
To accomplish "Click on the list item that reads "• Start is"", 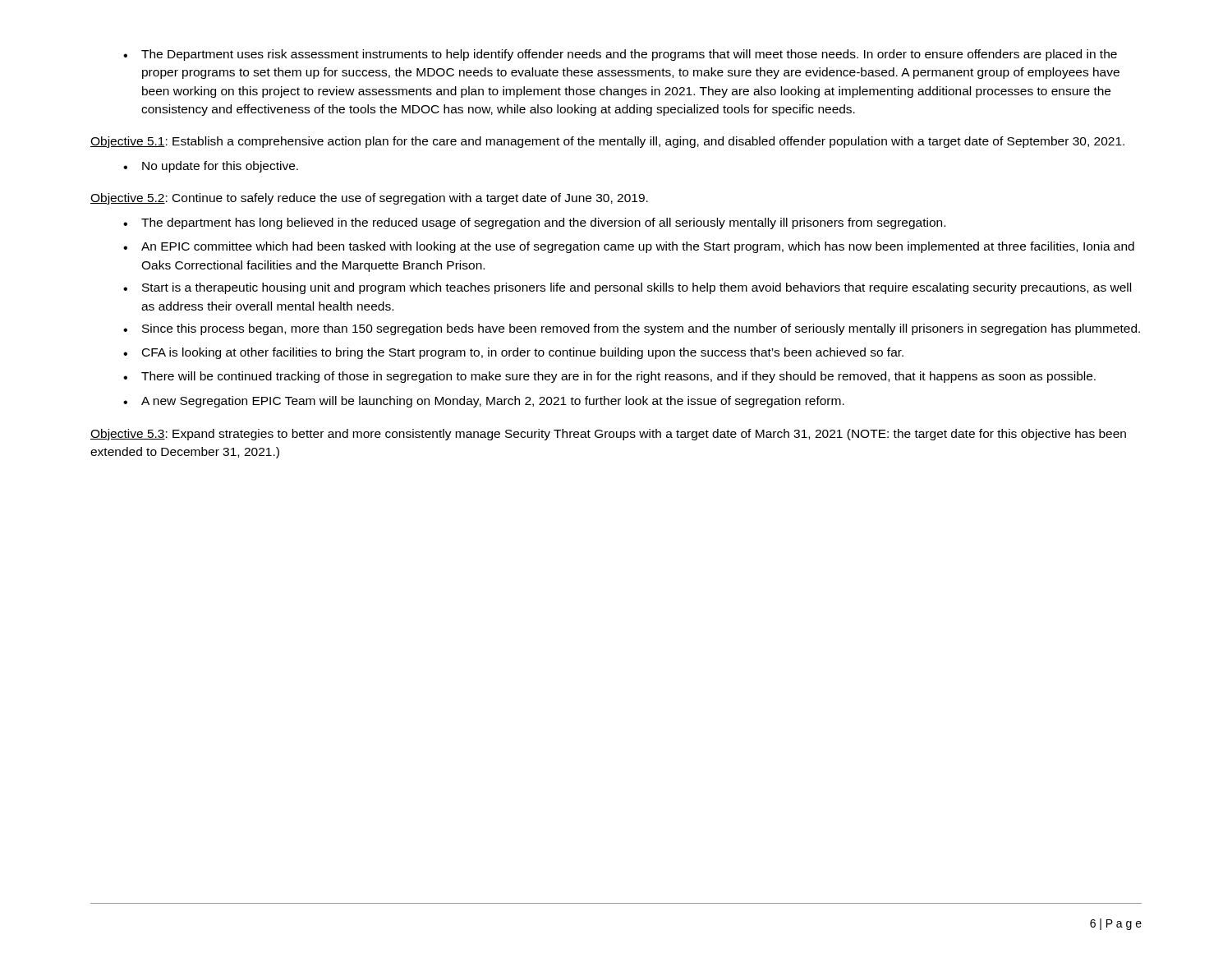I will tap(632, 297).
